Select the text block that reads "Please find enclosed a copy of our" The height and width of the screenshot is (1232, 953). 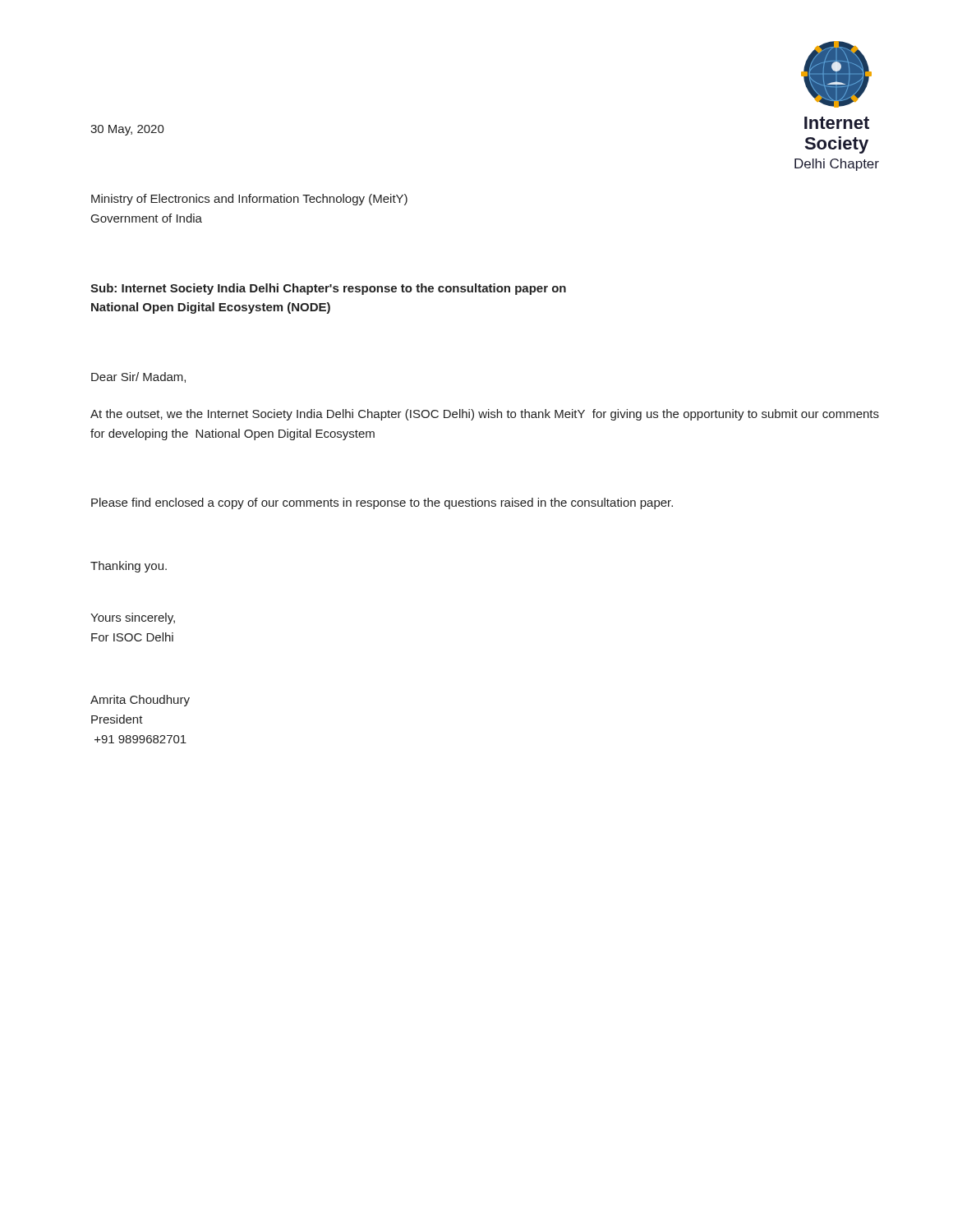click(x=382, y=502)
